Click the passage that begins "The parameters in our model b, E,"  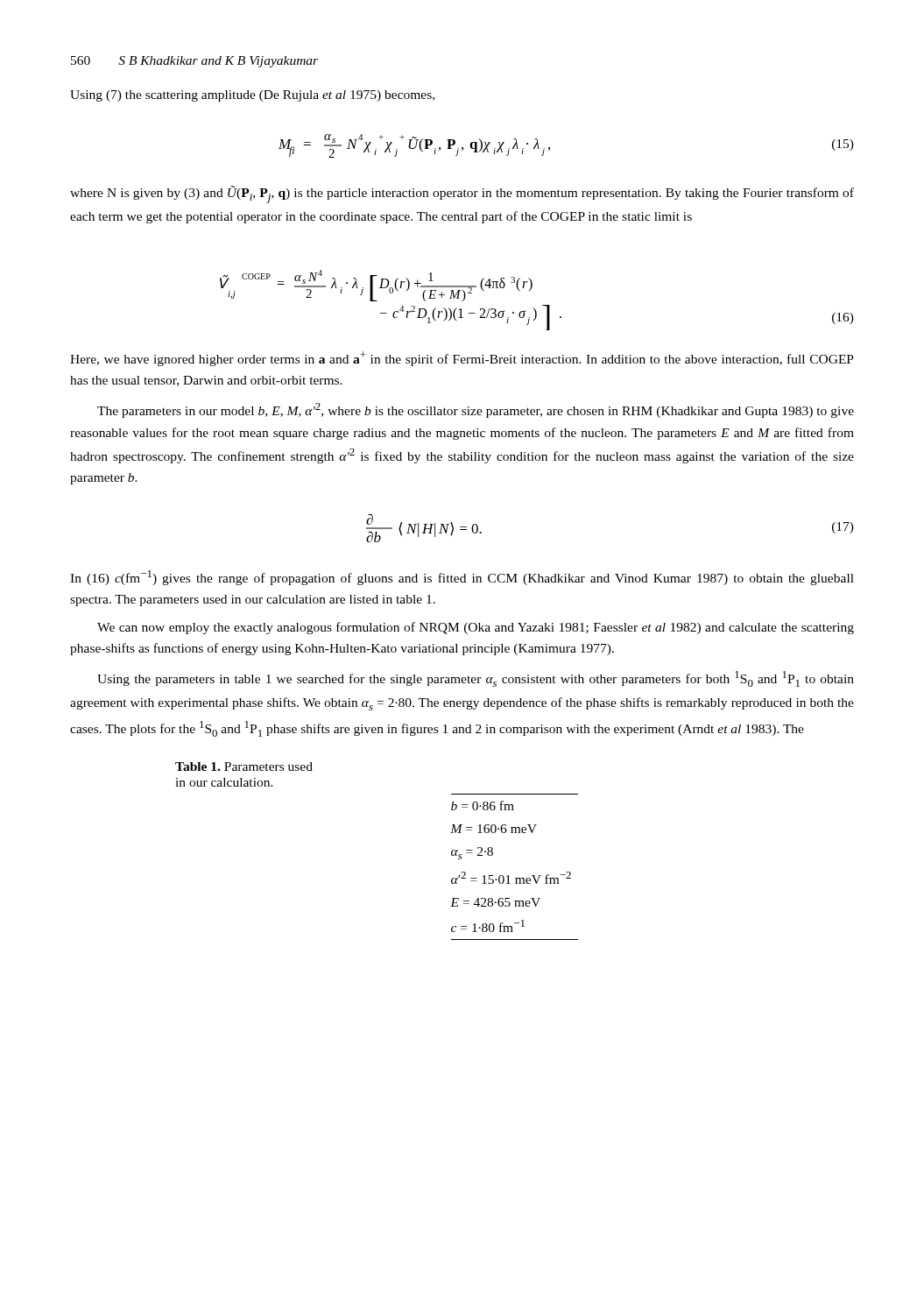(462, 443)
